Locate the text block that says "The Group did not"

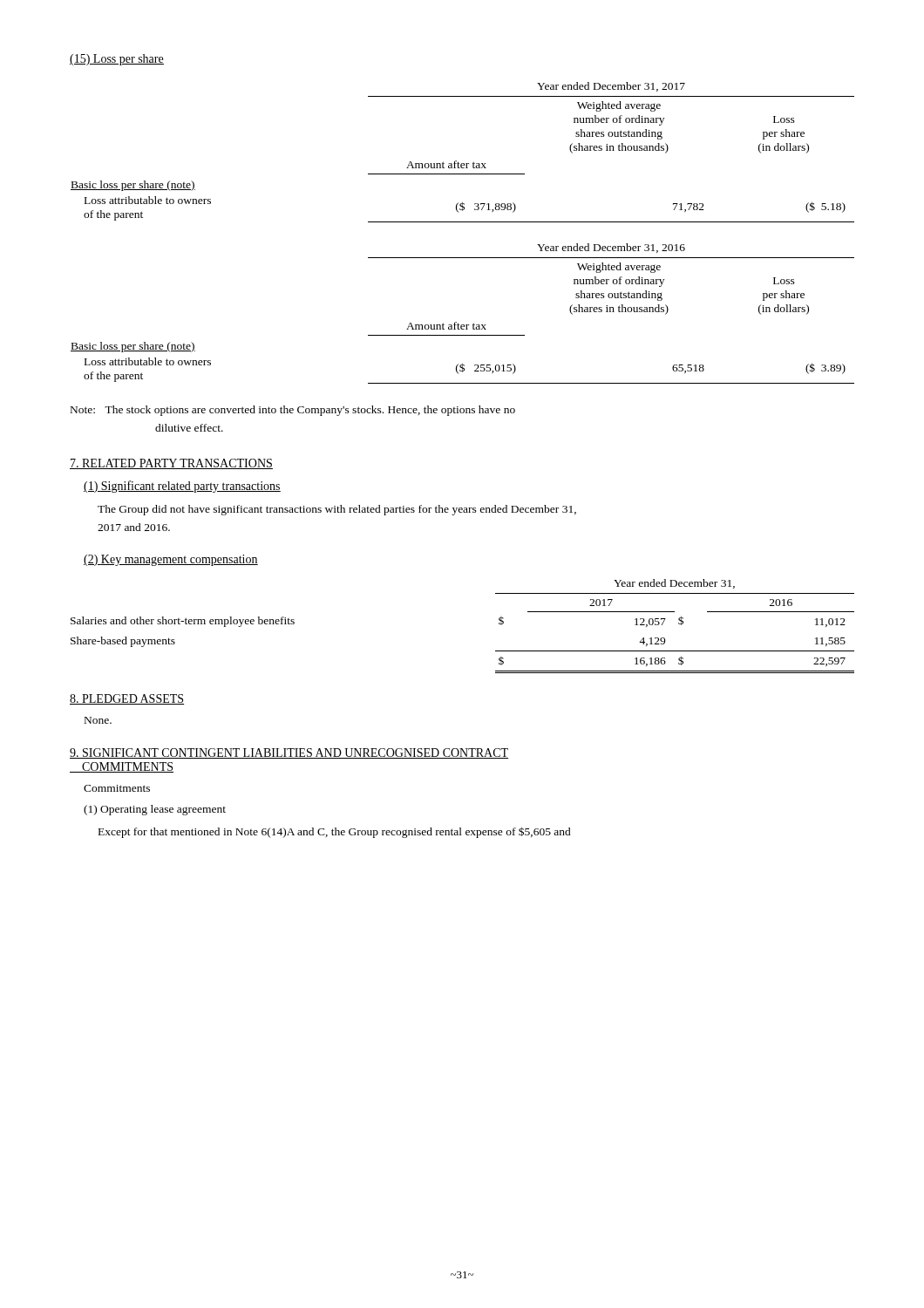click(x=337, y=518)
